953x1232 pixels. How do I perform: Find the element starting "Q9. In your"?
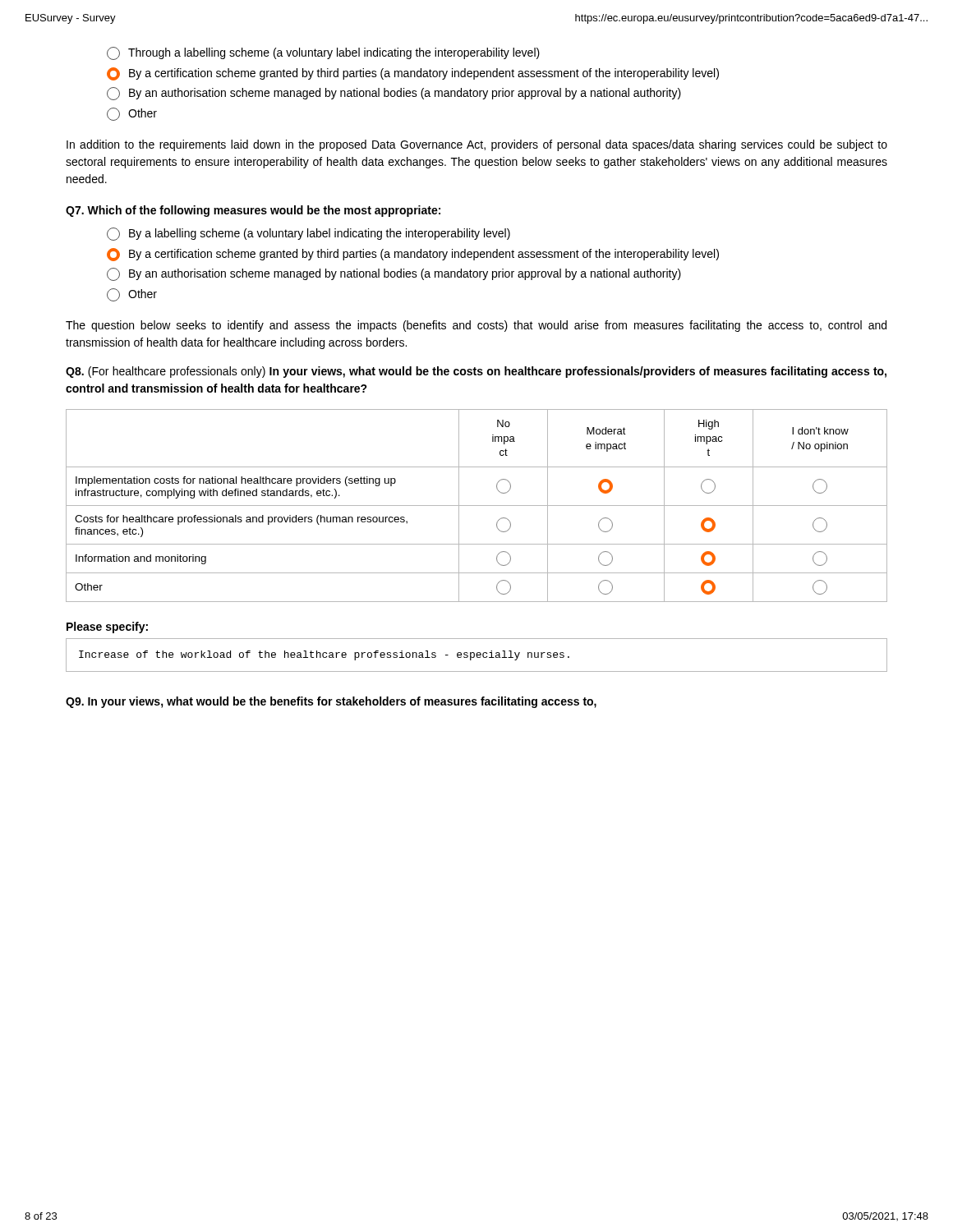tap(331, 702)
